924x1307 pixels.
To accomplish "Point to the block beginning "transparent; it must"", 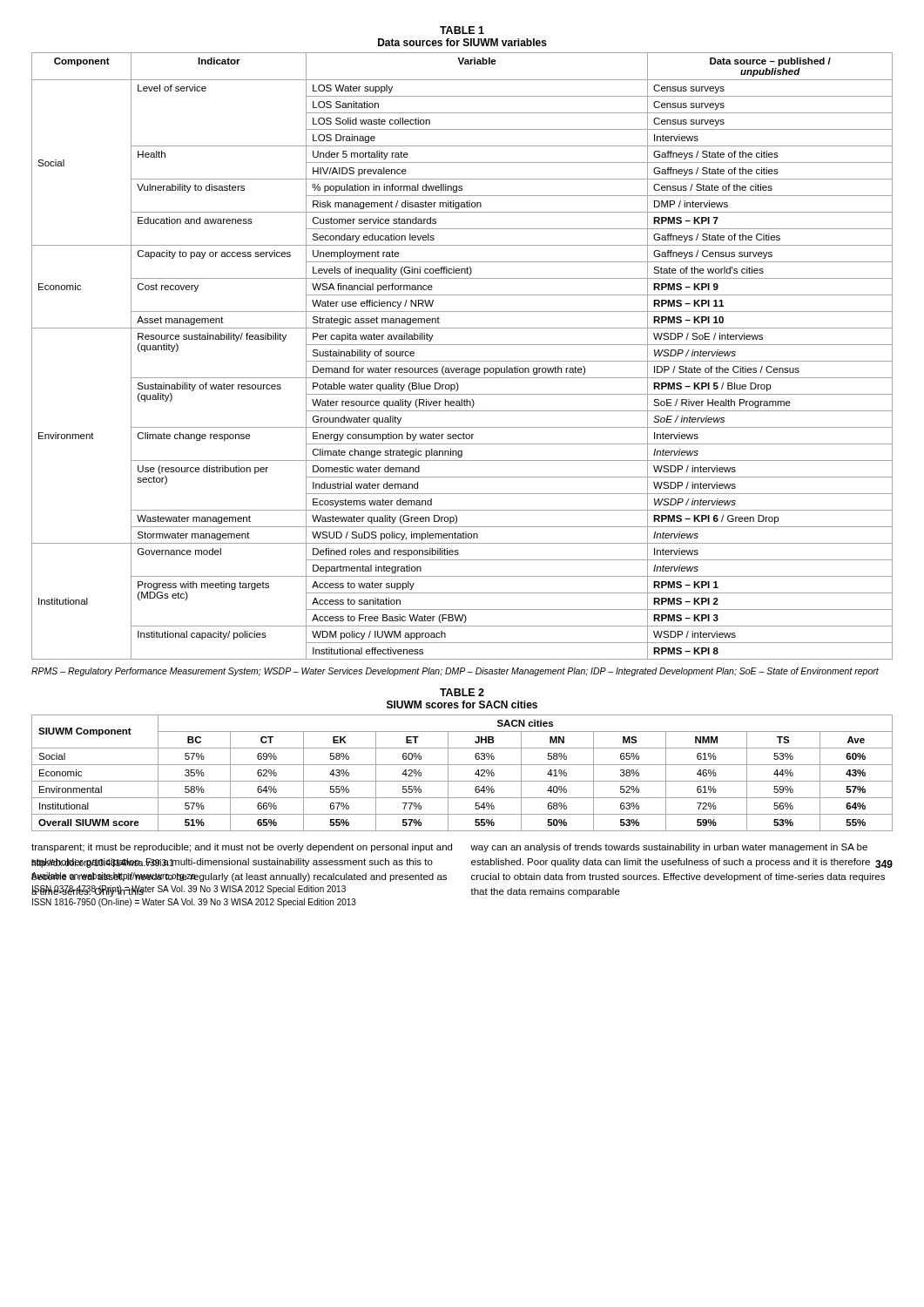I will point(242,869).
